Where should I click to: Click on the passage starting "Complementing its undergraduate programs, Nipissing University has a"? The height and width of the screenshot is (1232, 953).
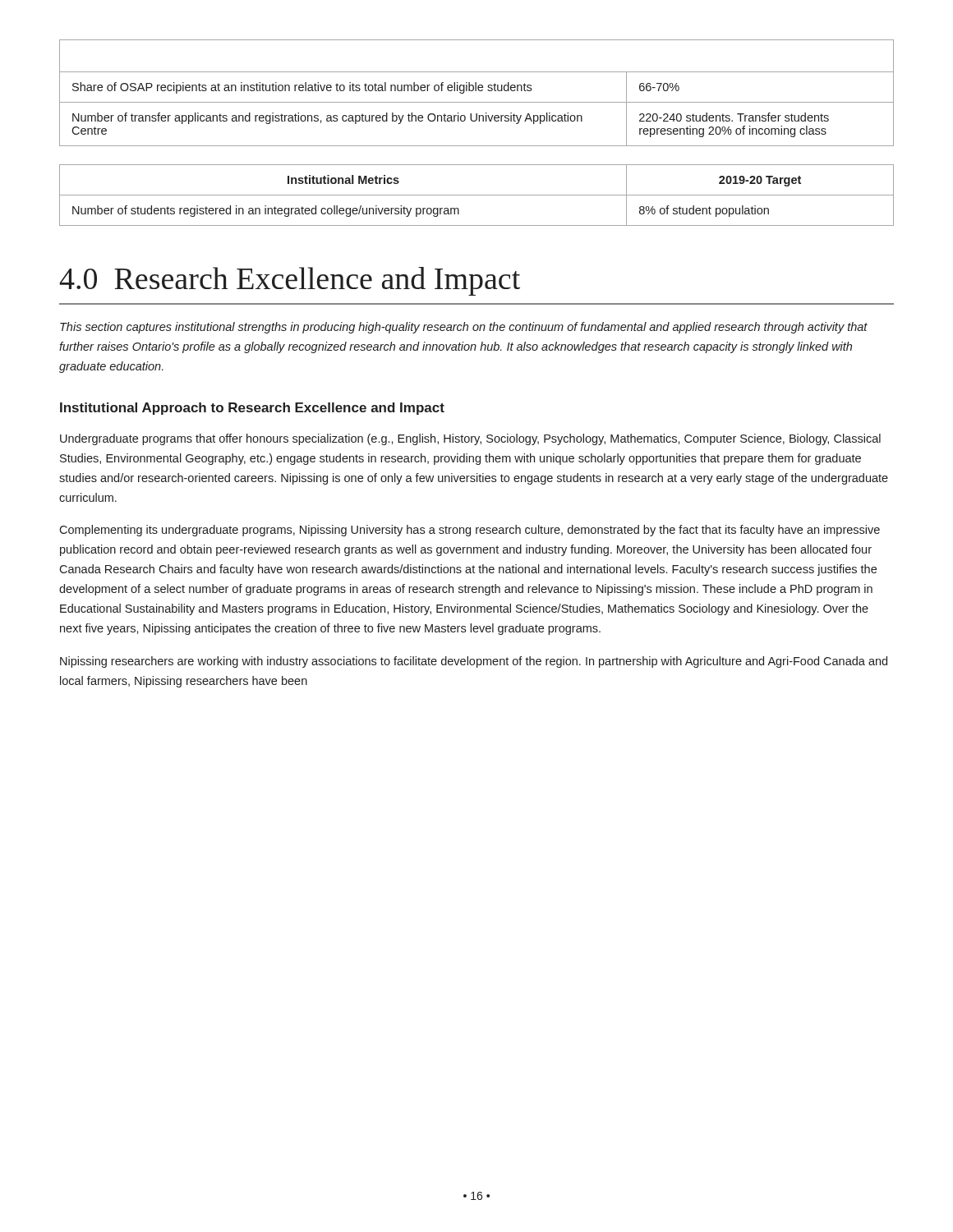click(x=476, y=580)
